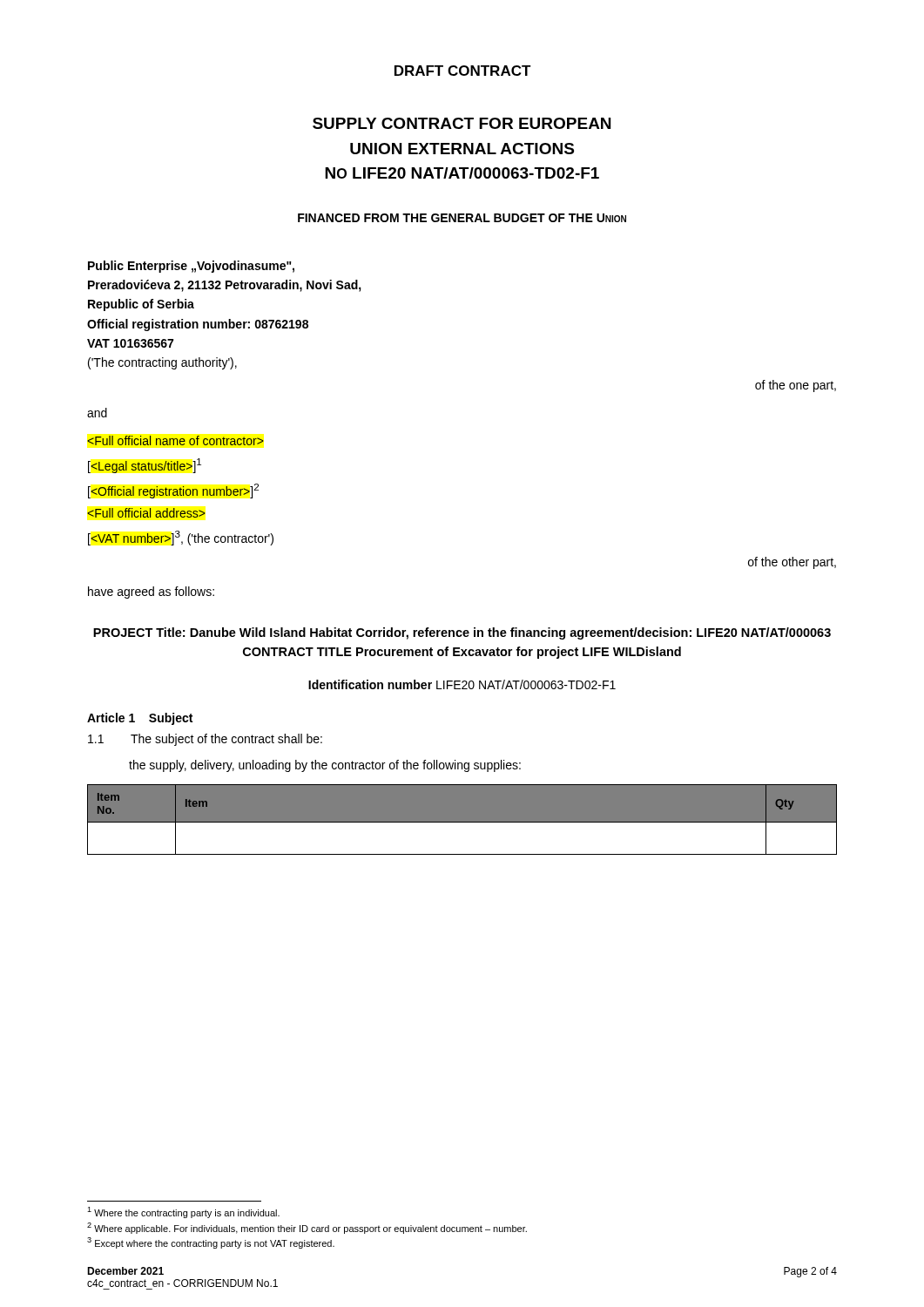Navigate to the text block starting "1 Where the contracting party is an individual."
Image resolution: width=924 pixels, height=1307 pixels.
coord(184,1211)
